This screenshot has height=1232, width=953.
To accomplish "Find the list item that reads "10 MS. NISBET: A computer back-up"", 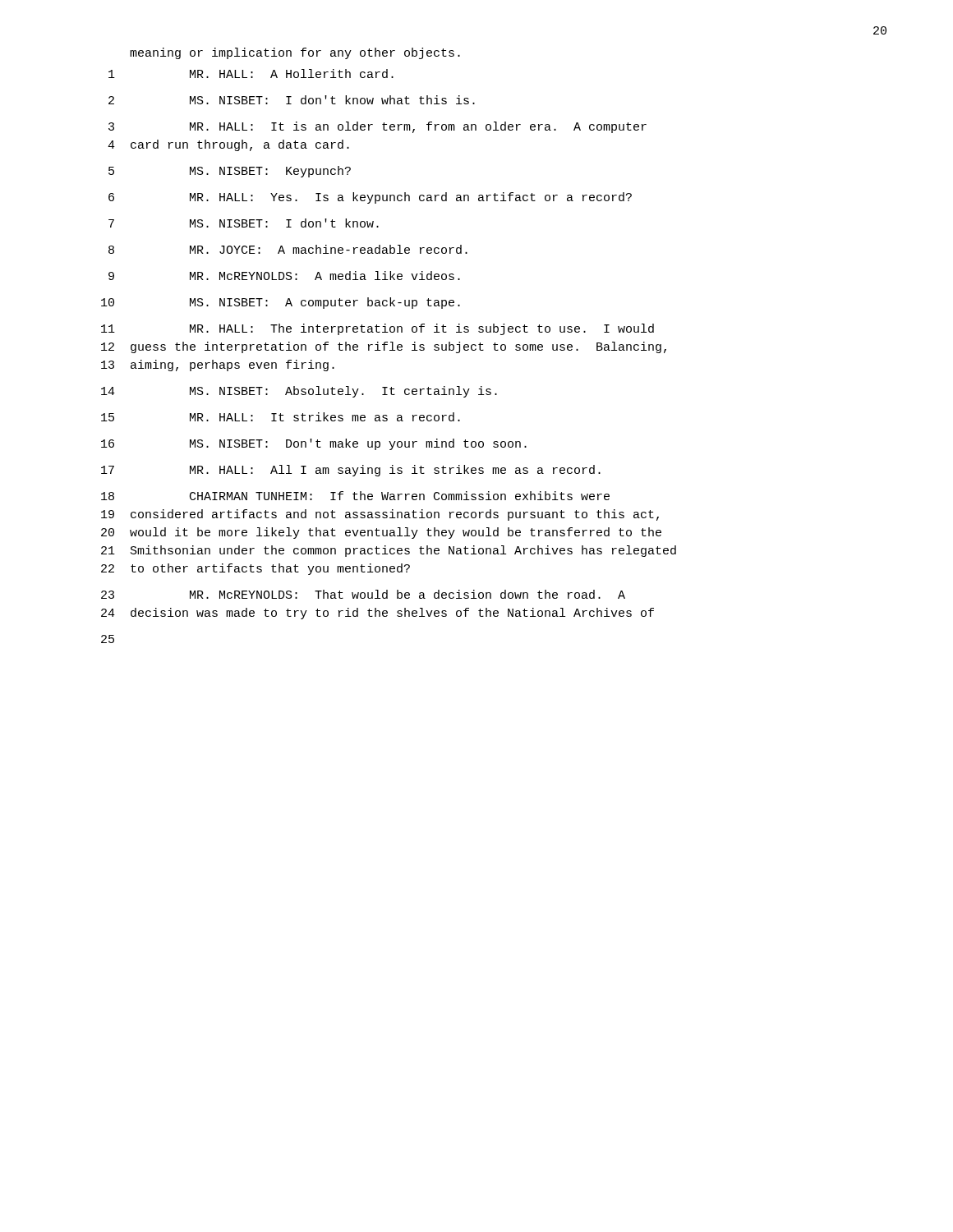I will (104, 303).
